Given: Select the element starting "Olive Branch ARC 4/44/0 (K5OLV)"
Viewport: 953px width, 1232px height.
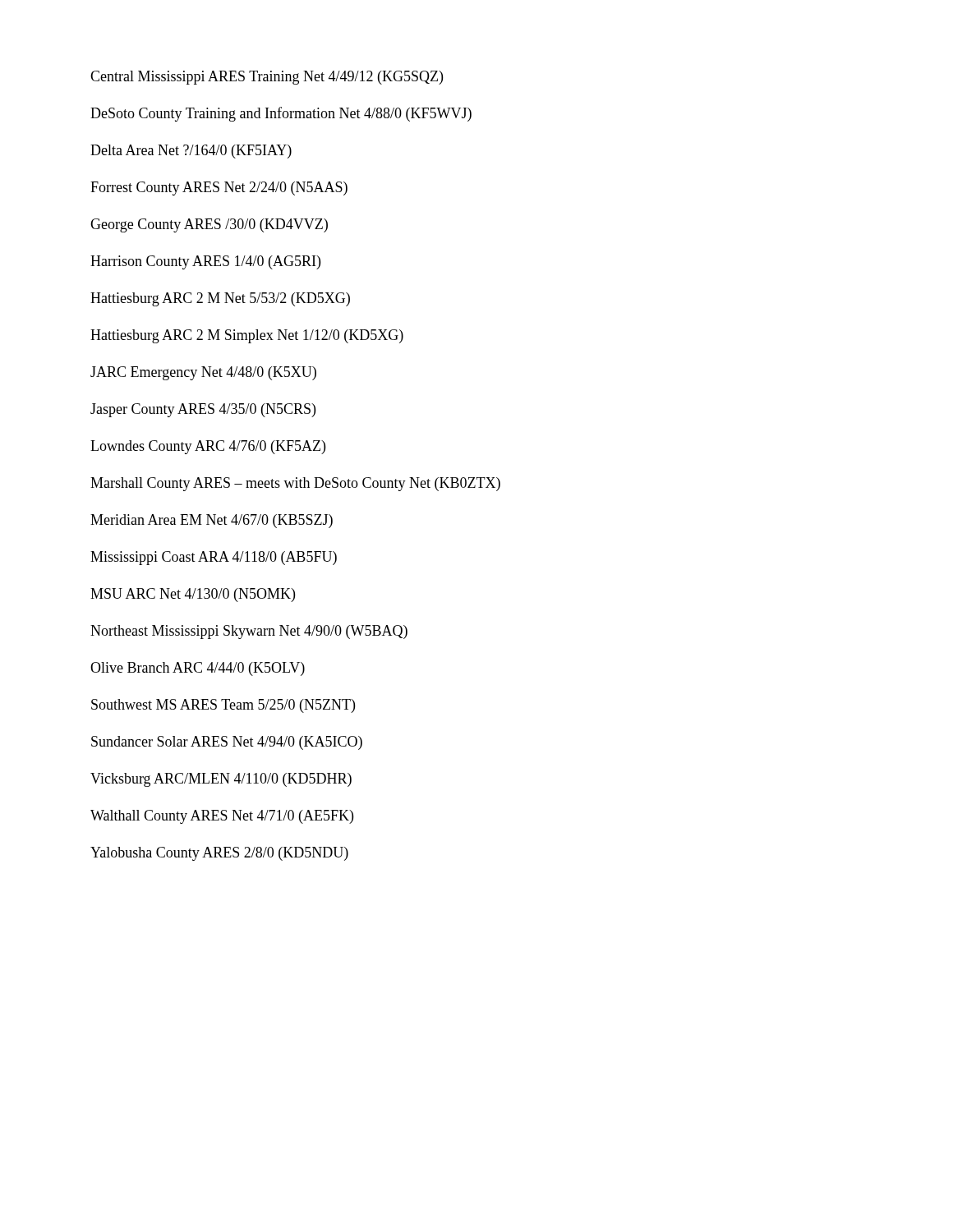Looking at the screenshot, I should point(198,668).
